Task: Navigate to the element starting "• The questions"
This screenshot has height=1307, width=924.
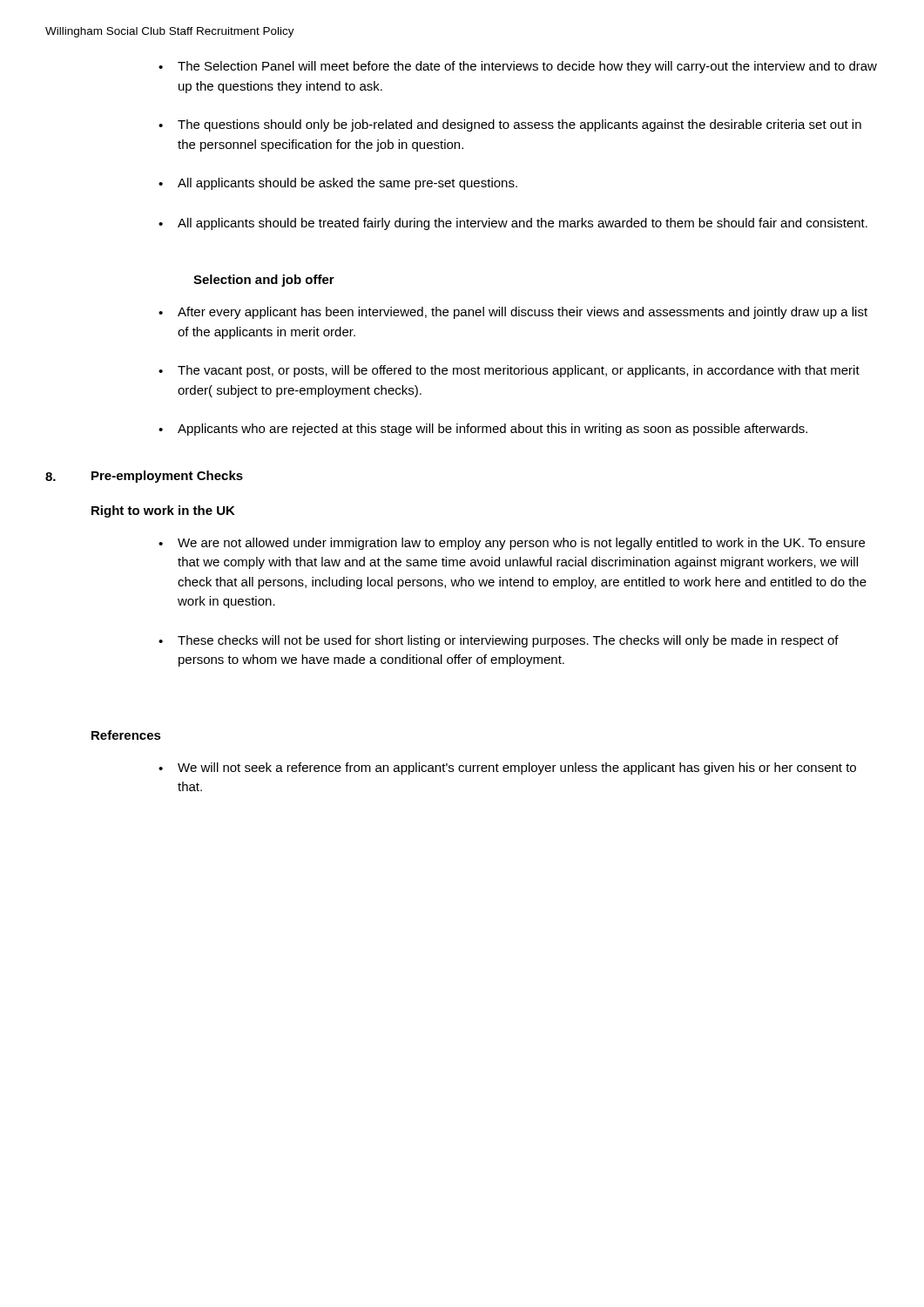Action: [519, 135]
